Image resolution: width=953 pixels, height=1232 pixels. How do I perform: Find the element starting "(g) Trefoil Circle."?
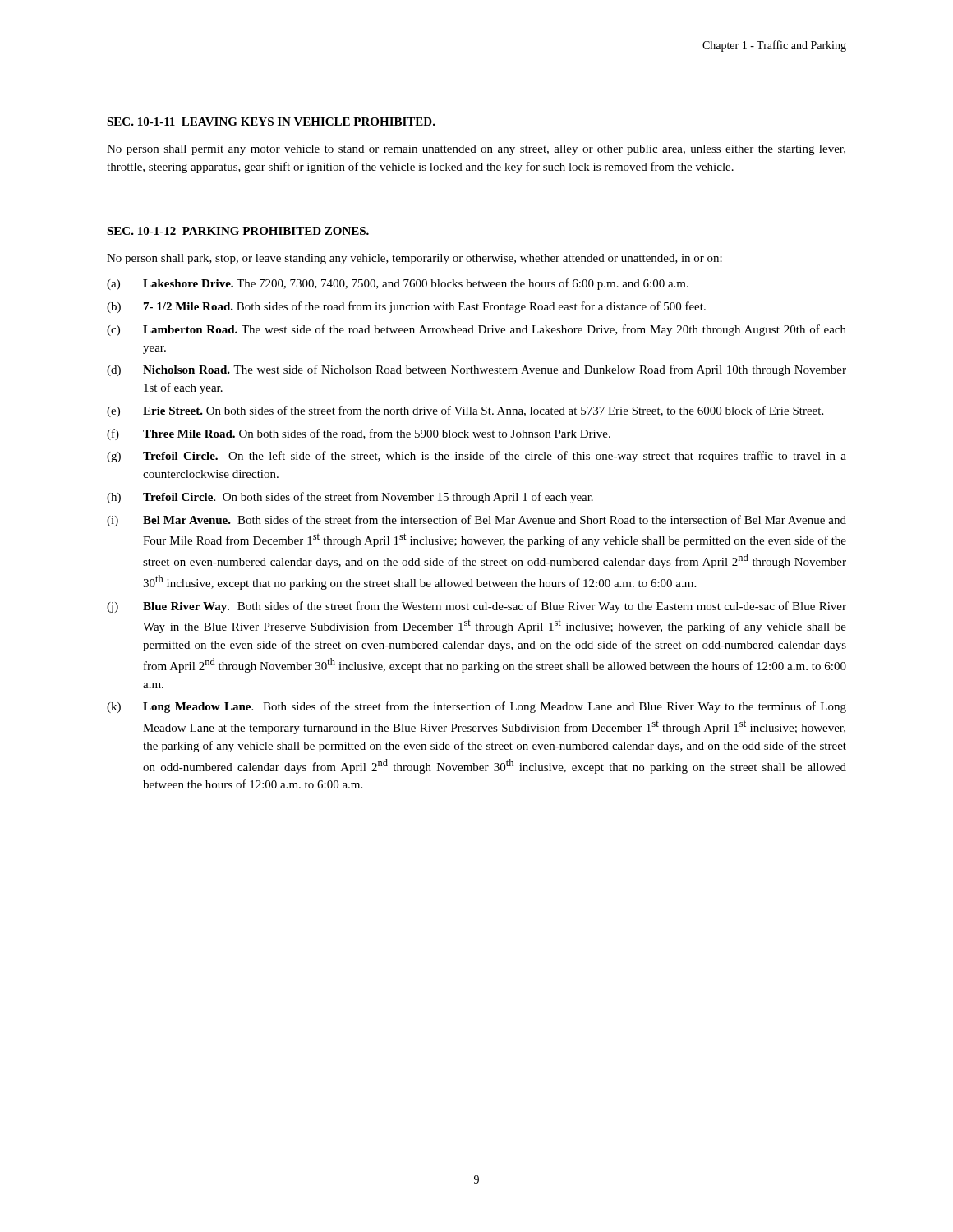(x=476, y=466)
